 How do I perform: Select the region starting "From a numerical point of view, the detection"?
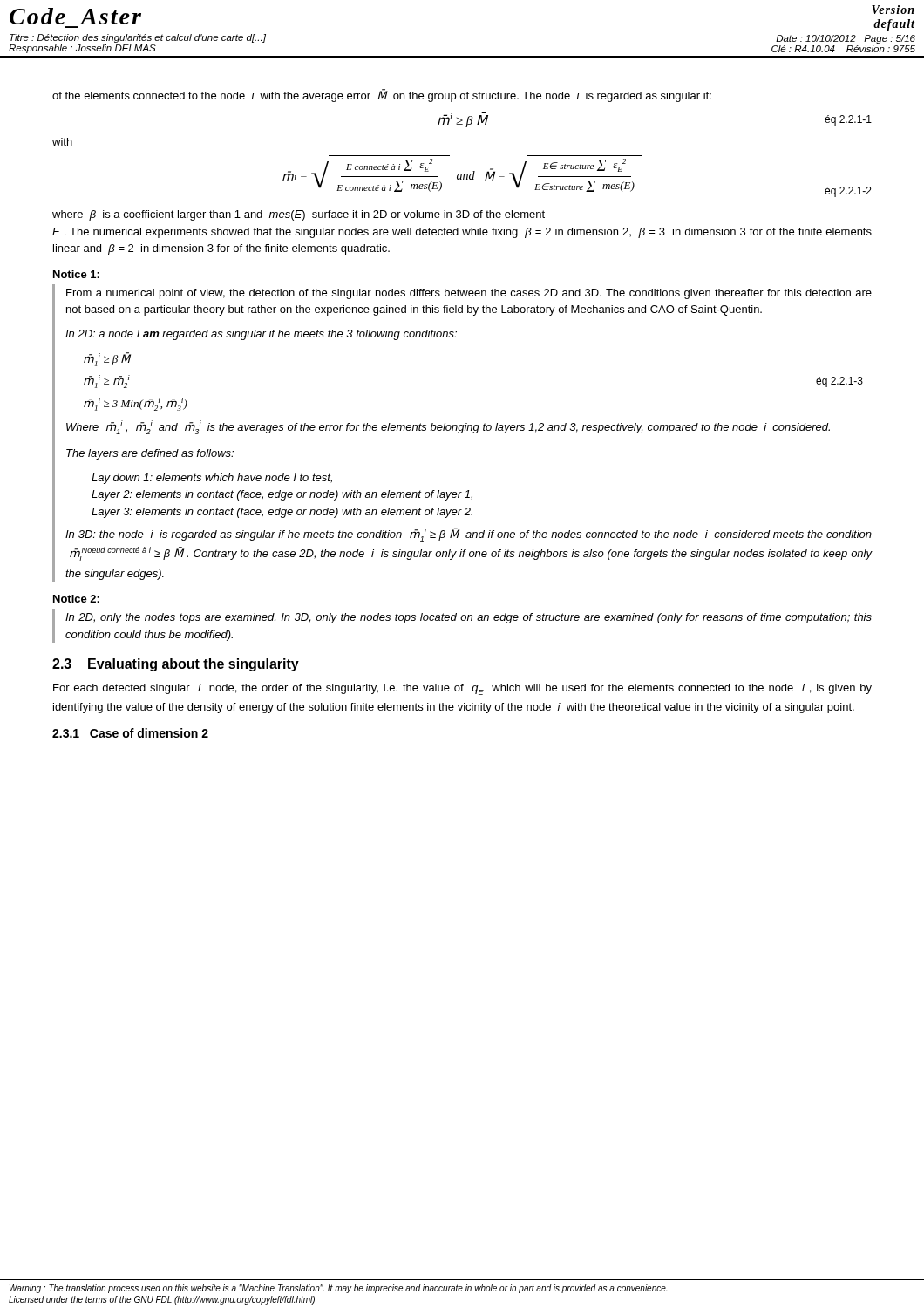coord(469,433)
